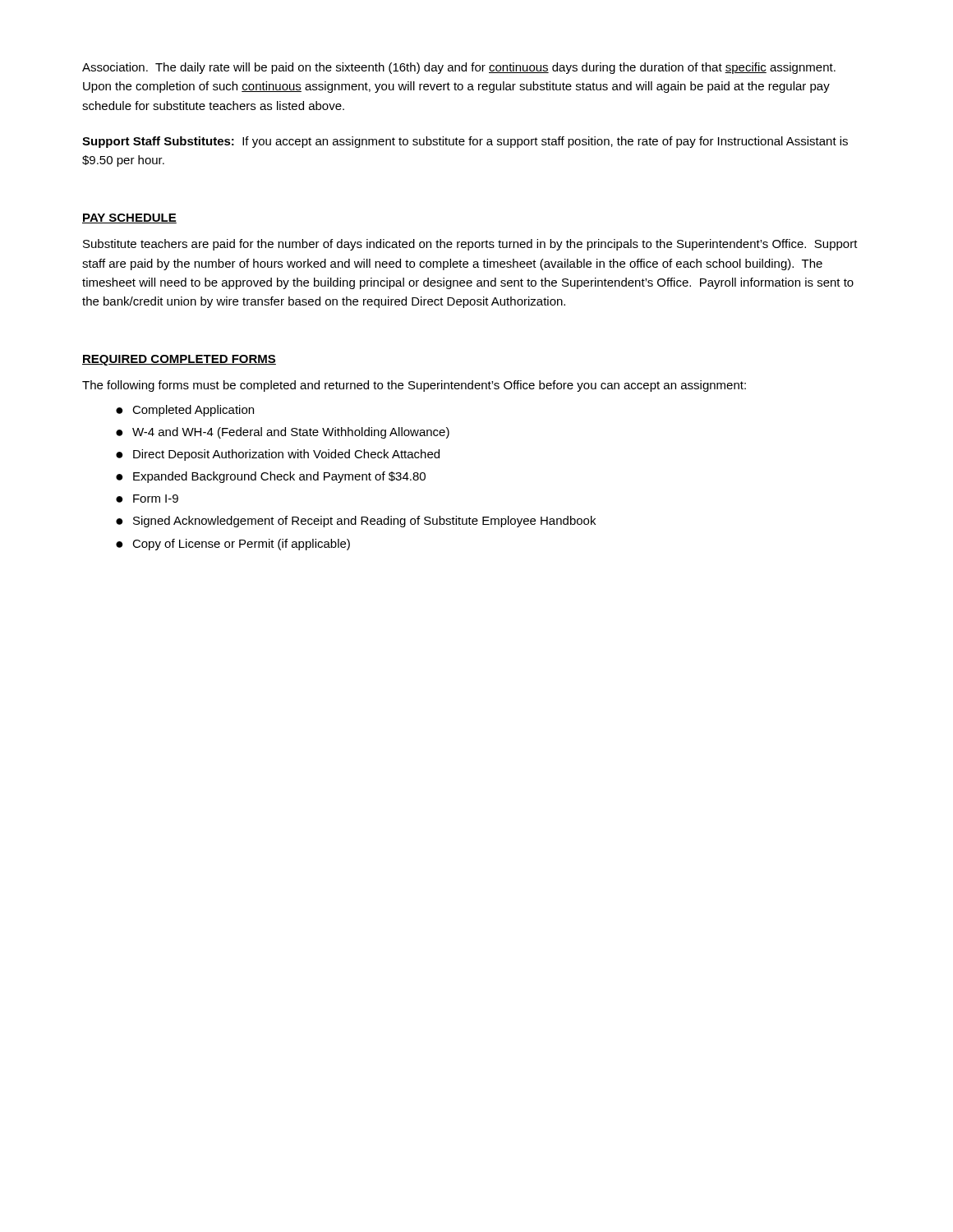Viewport: 953px width, 1232px height.
Task: Locate the list item with the text "● W-4 and"
Action: pos(282,432)
